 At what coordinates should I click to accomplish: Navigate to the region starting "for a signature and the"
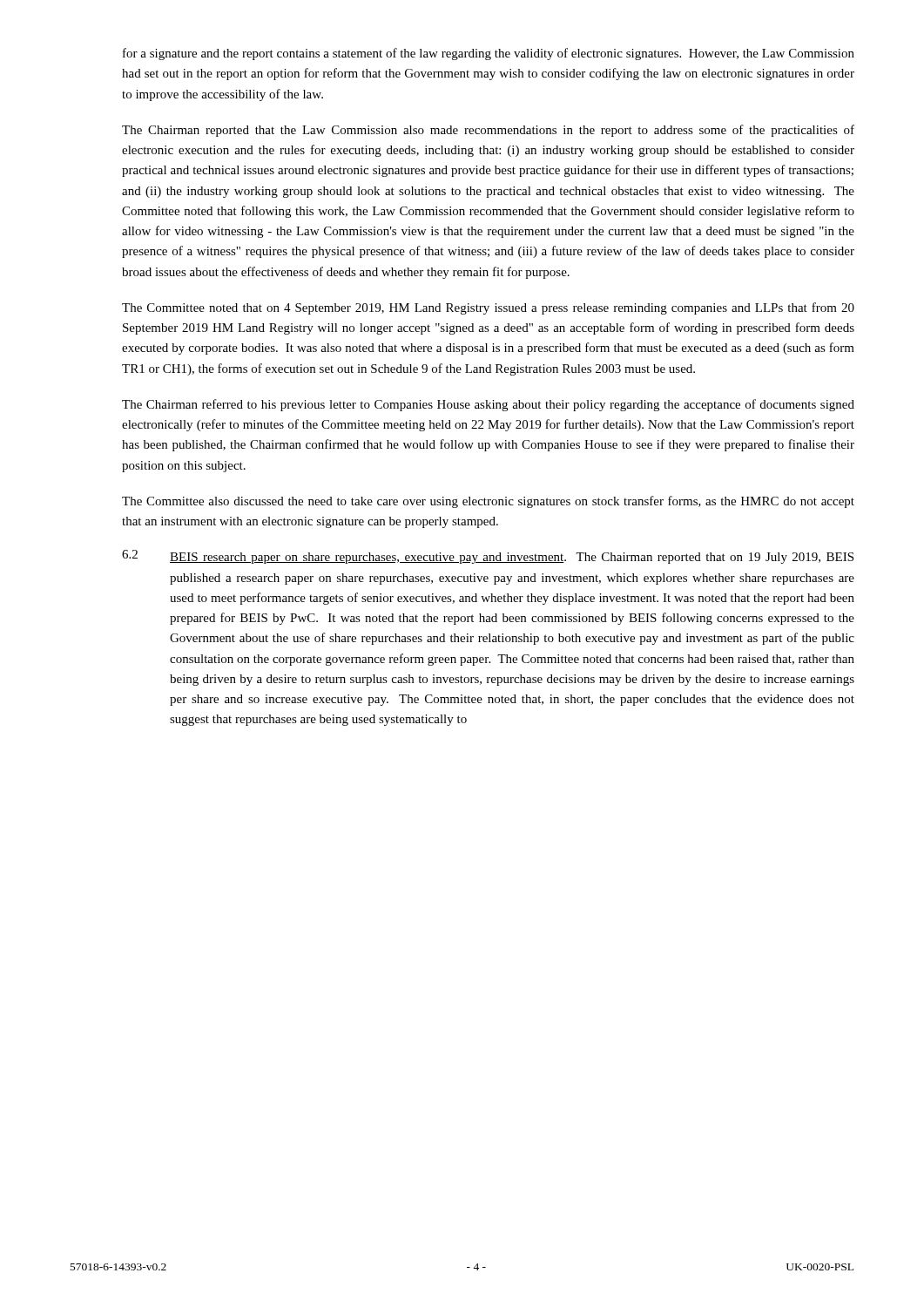[x=488, y=73]
